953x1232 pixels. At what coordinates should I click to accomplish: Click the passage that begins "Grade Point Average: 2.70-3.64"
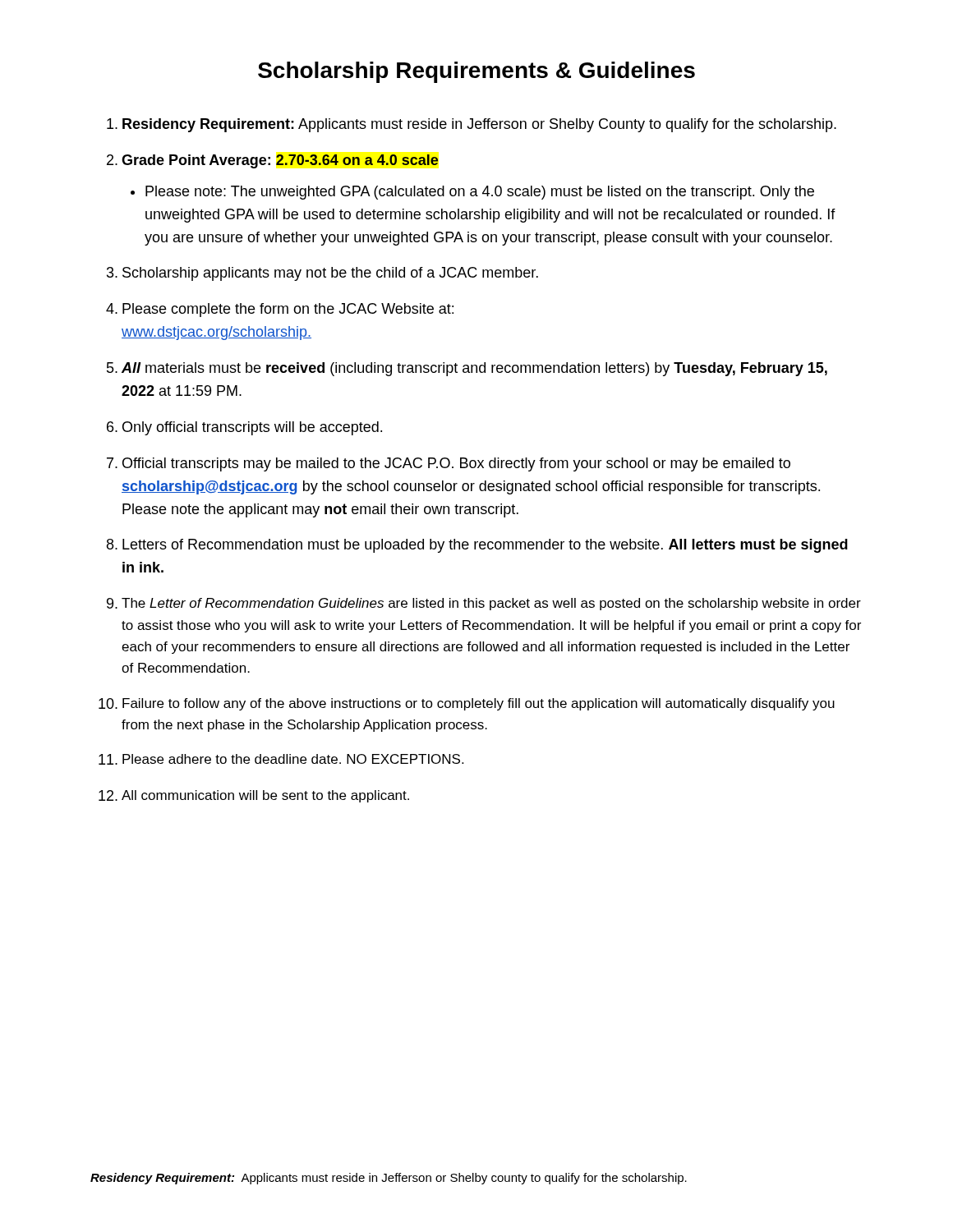coord(492,199)
